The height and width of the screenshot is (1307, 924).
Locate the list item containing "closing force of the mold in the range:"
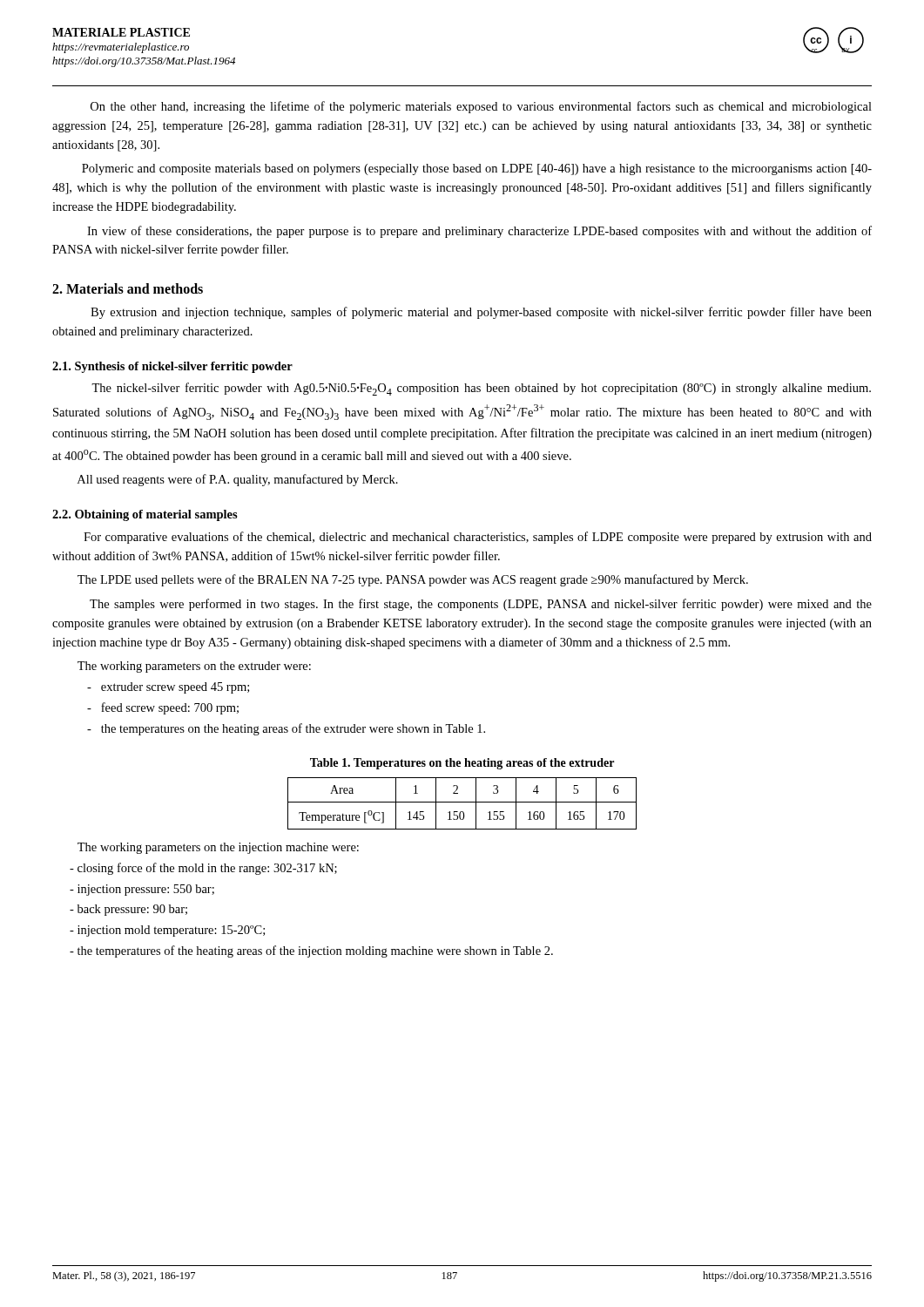[x=204, y=868]
